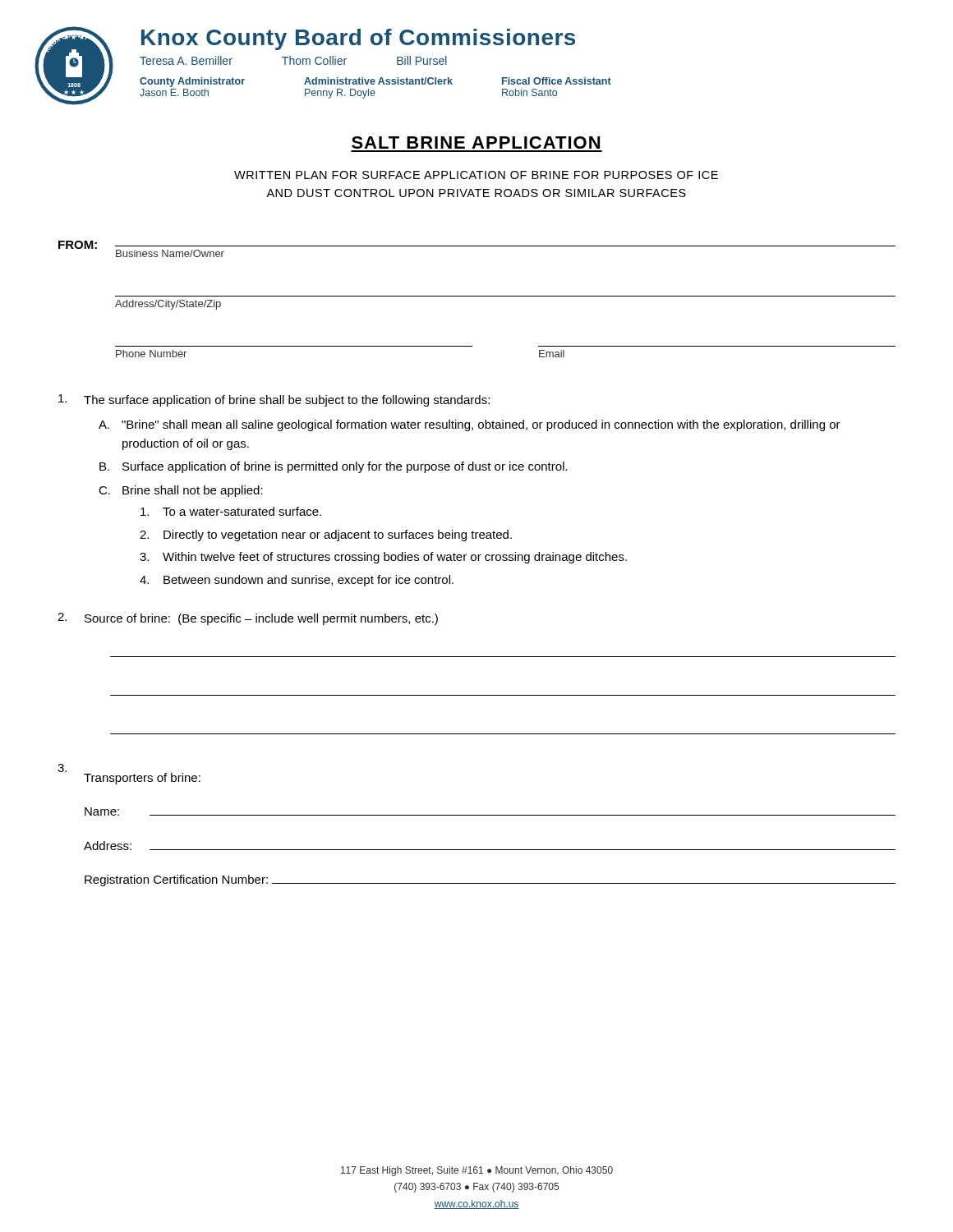Point to the text block starting "3. Transporters of brine: Name: Address: Registration Certification"
Image resolution: width=953 pixels, height=1232 pixels.
(129, 774)
